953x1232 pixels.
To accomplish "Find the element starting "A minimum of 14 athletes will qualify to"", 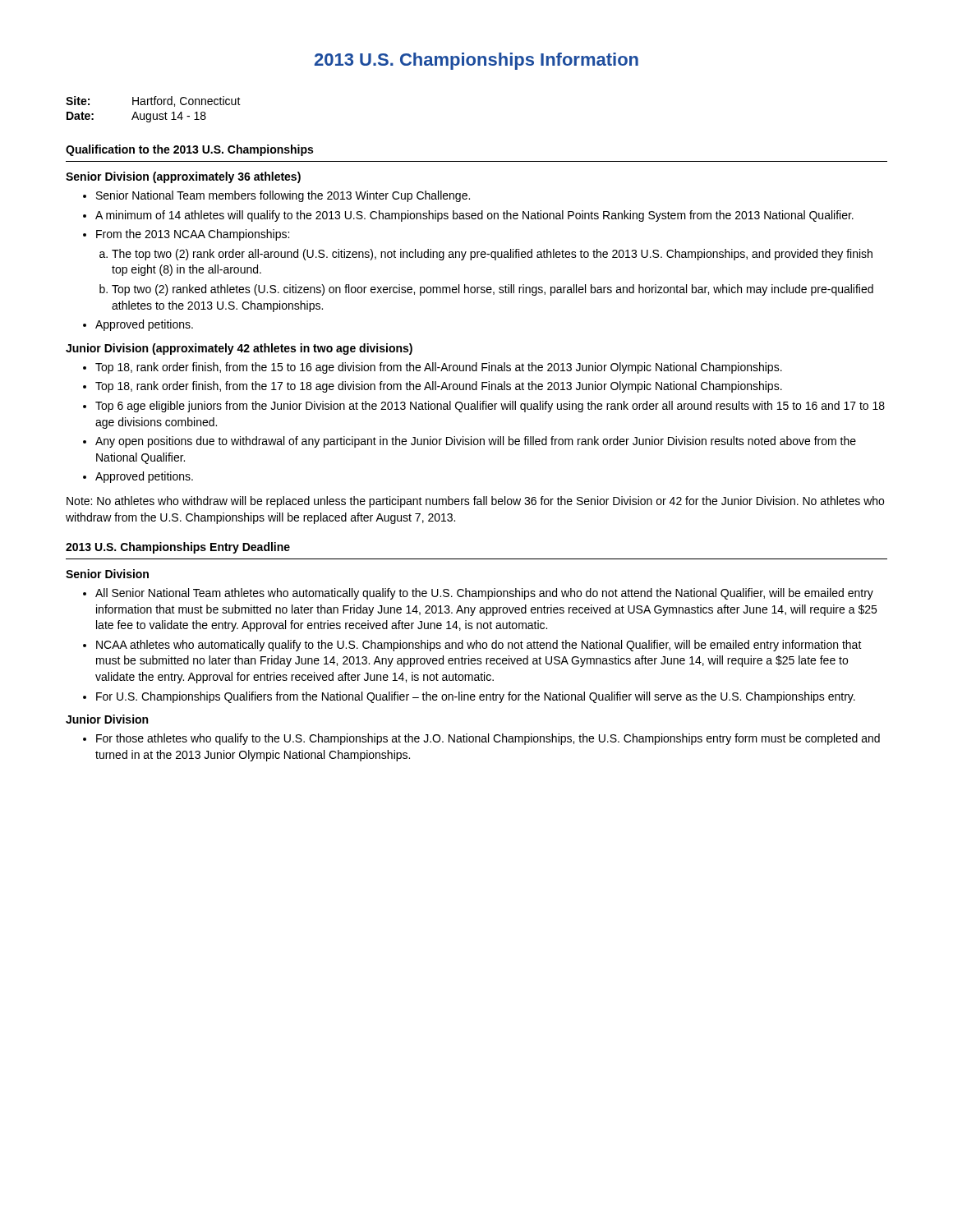I will click(491, 216).
